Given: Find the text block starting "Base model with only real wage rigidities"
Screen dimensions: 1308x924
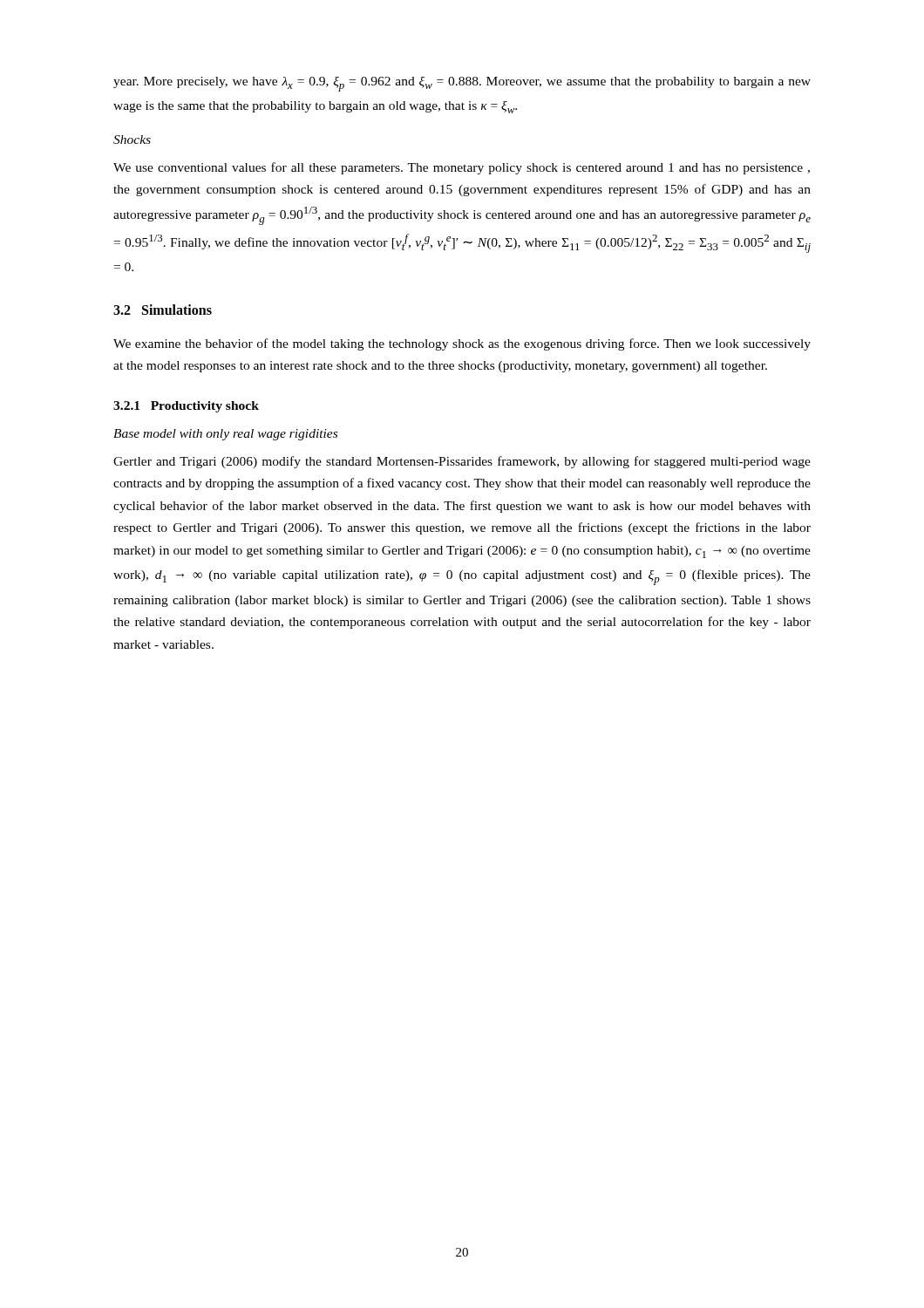Looking at the screenshot, I should pyautogui.click(x=226, y=433).
